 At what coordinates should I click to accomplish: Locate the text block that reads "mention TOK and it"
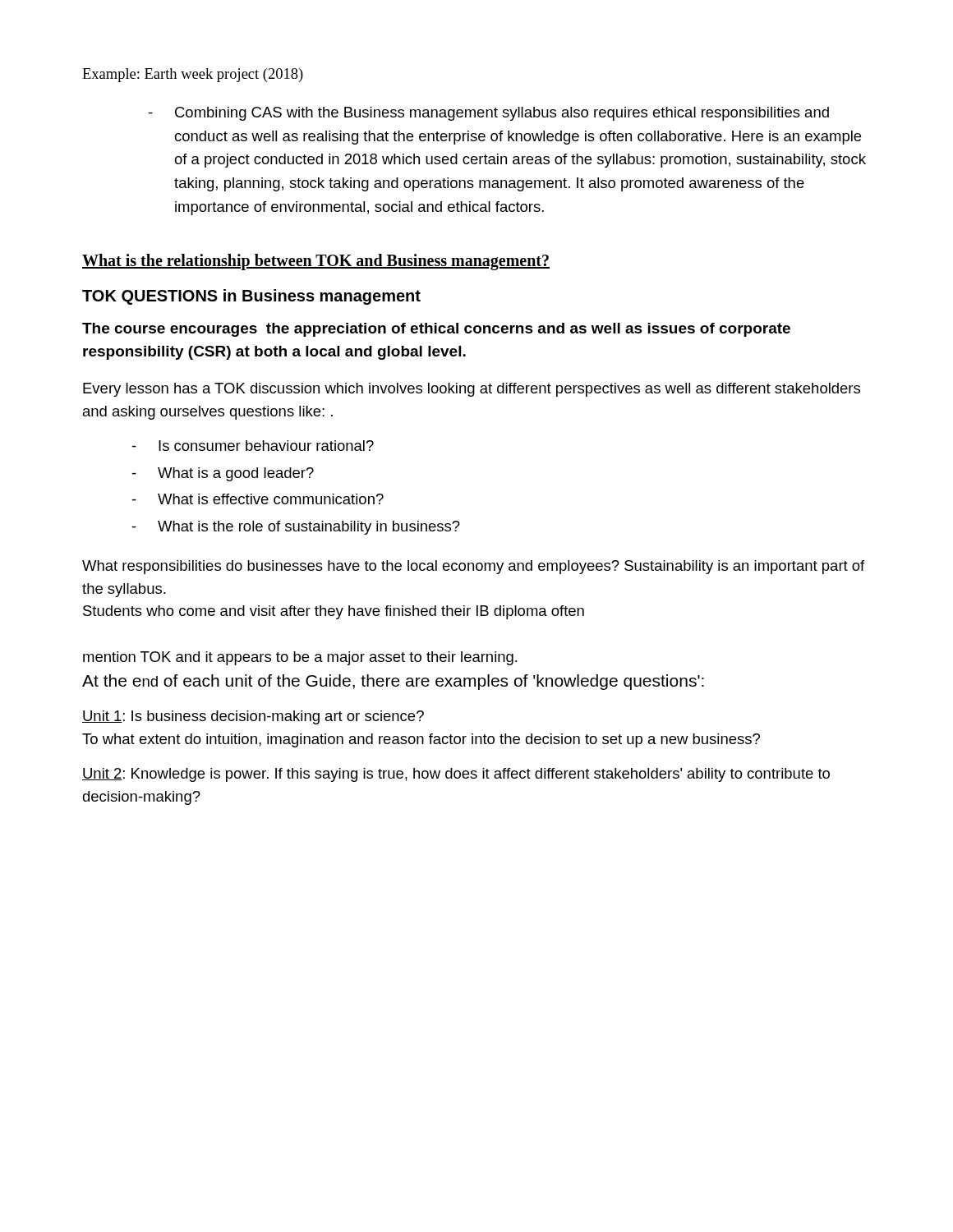tap(394, 669)
